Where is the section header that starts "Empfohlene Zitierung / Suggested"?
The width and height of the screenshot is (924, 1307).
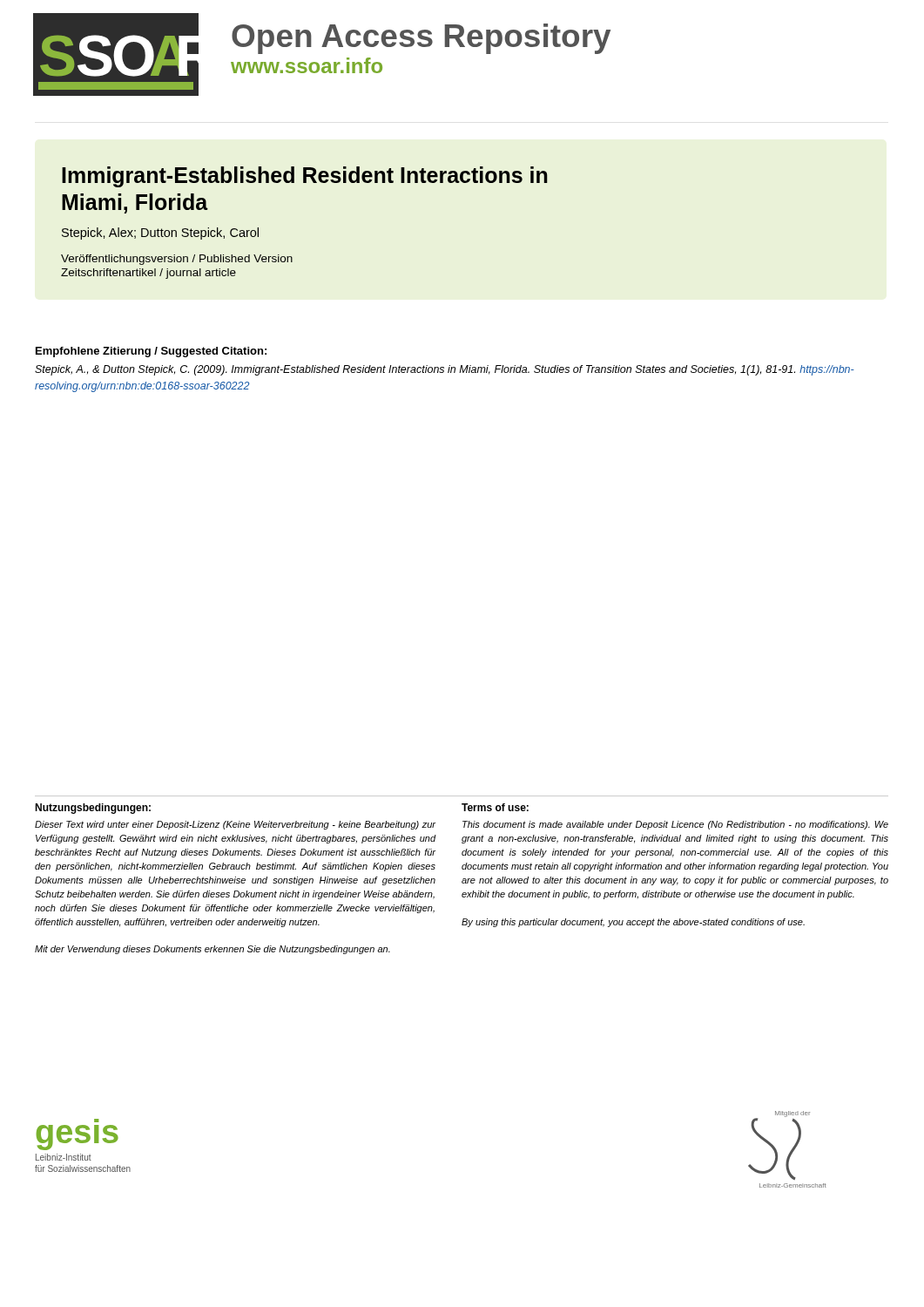click(462, 370)
